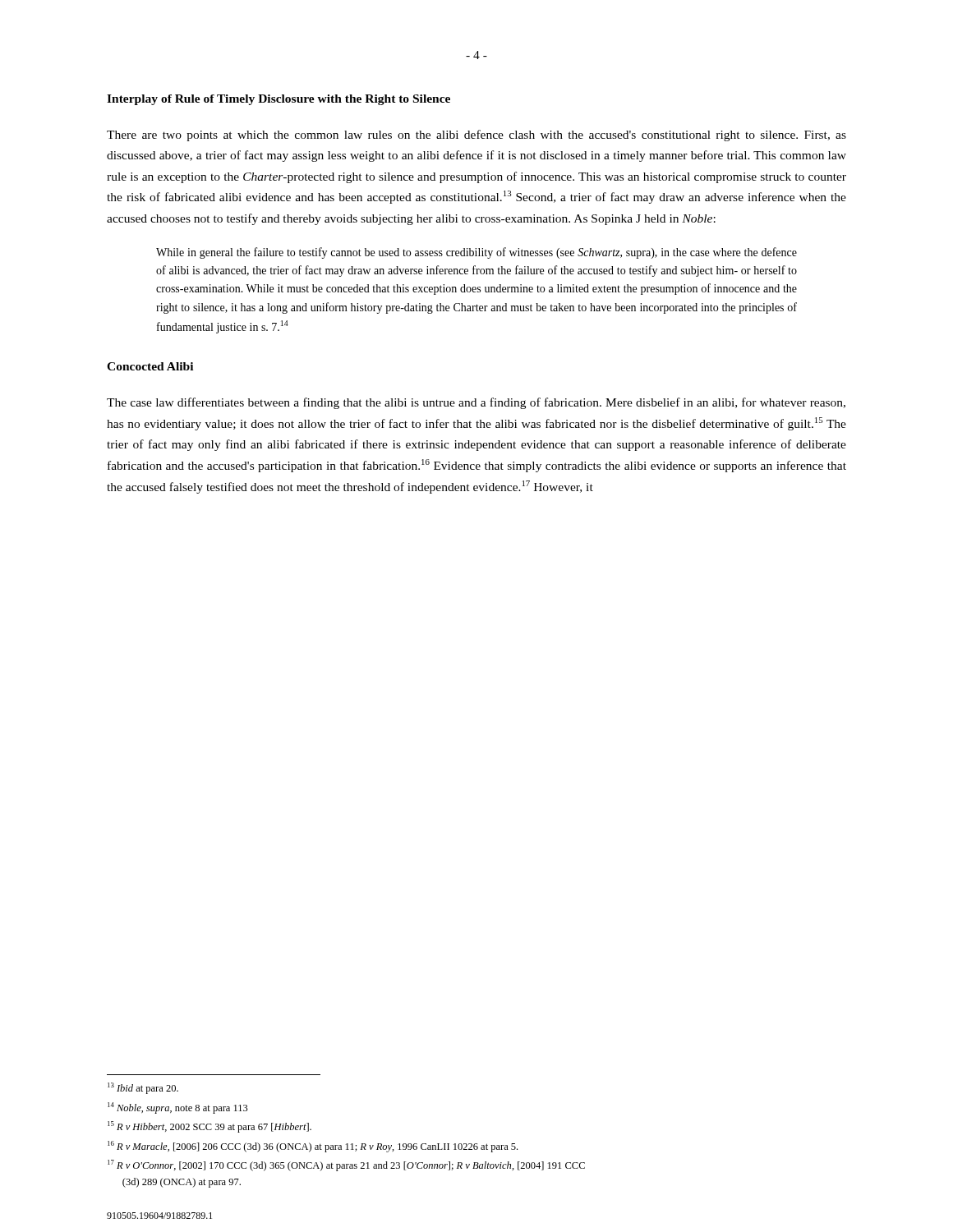Locate the text starting "16 R v Maracle, [2006] 206 CCC"
953x1232 pixels.
[x=313, y=1145]
